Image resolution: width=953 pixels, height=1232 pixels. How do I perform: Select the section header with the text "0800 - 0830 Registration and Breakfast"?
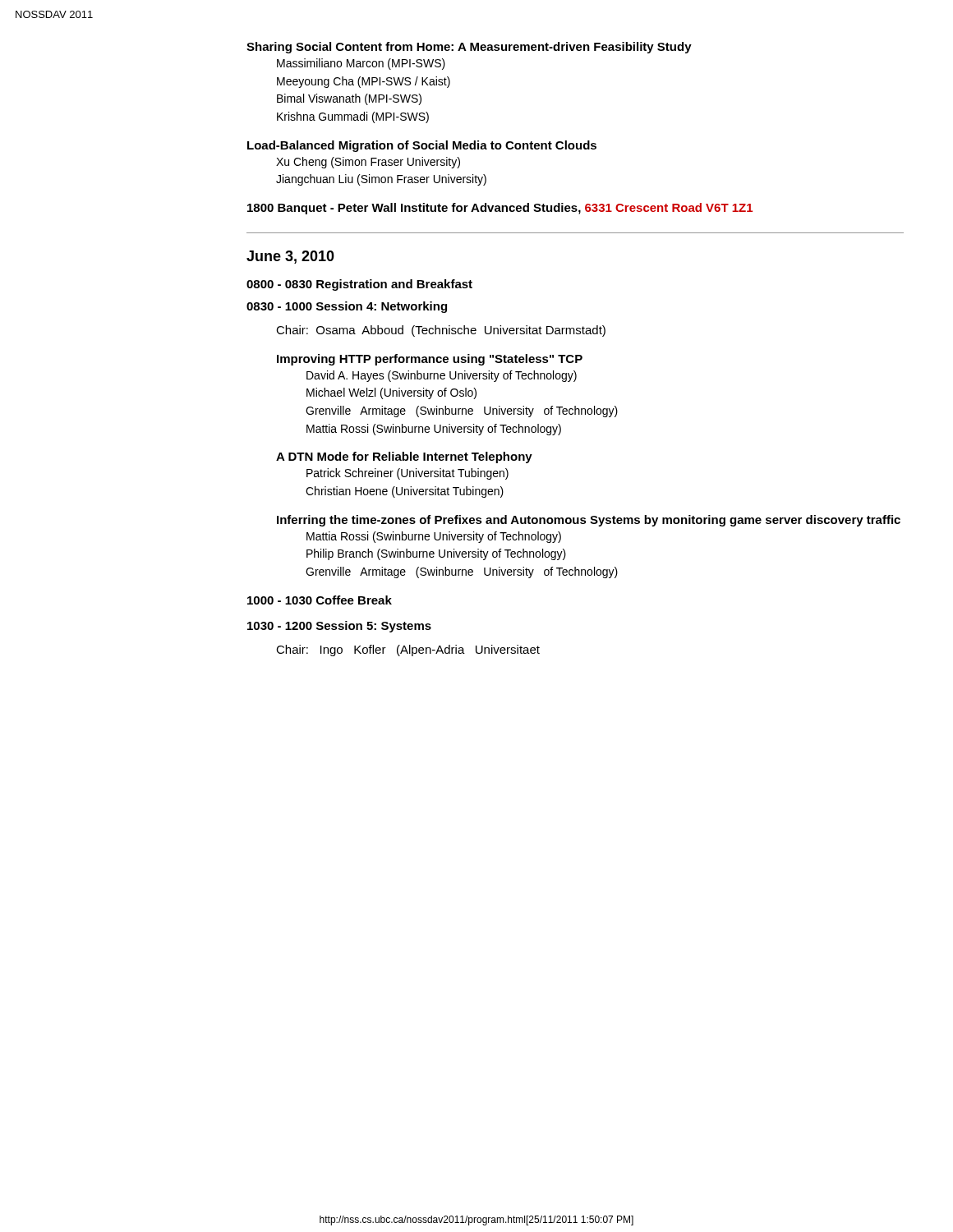tap(359, 284)
